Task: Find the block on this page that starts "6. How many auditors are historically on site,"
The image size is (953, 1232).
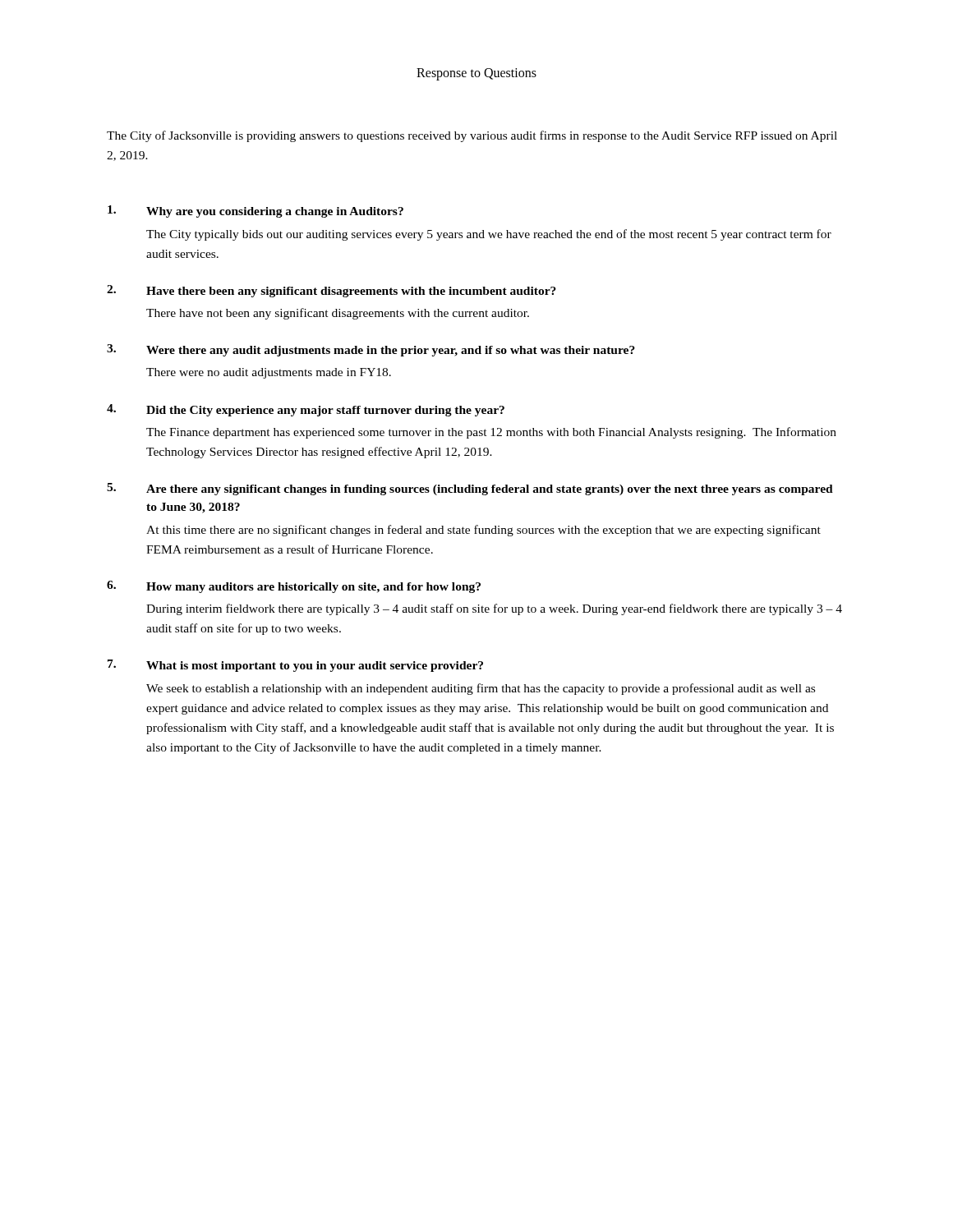Action: 476,608
